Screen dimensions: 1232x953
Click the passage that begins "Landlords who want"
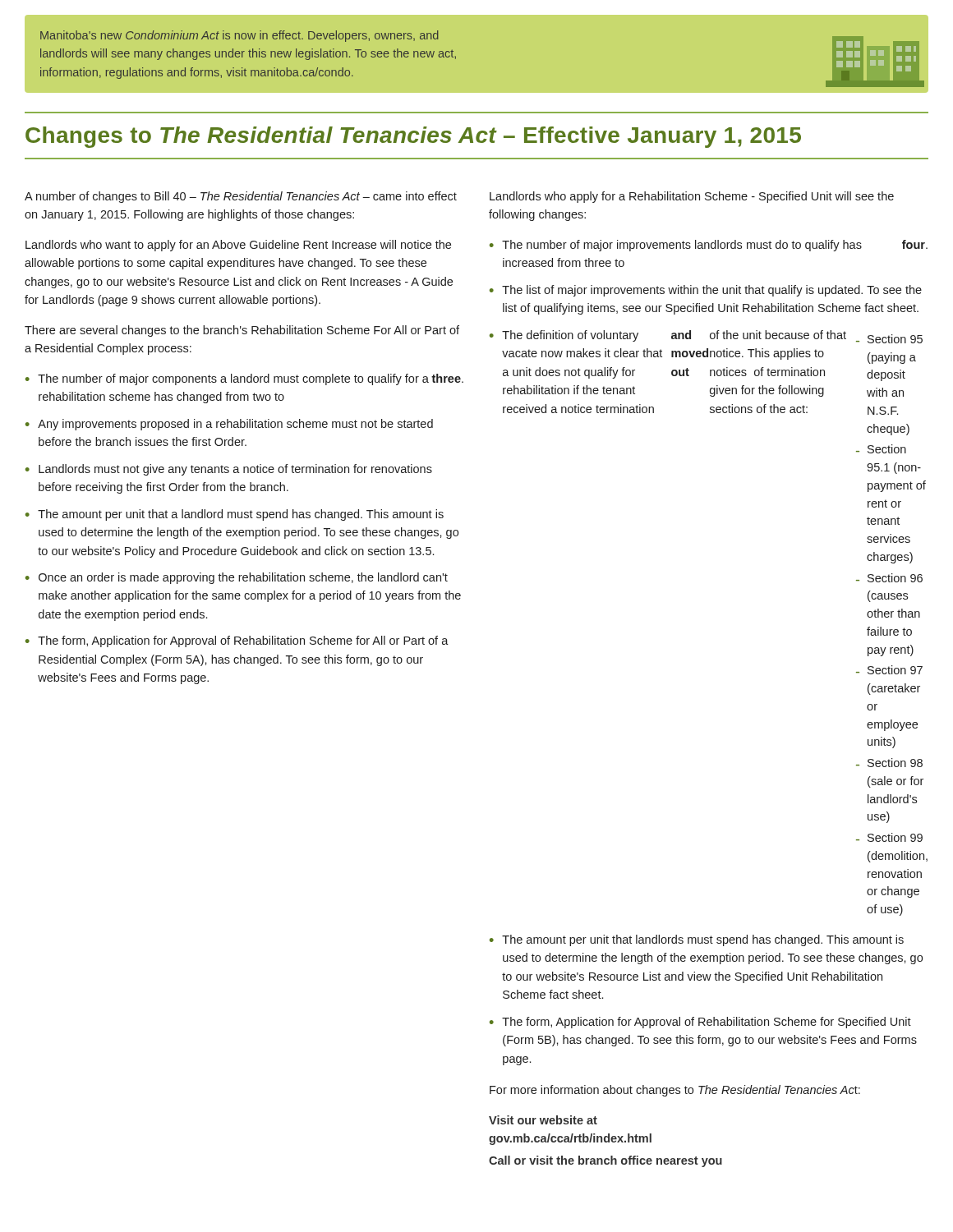239,272
